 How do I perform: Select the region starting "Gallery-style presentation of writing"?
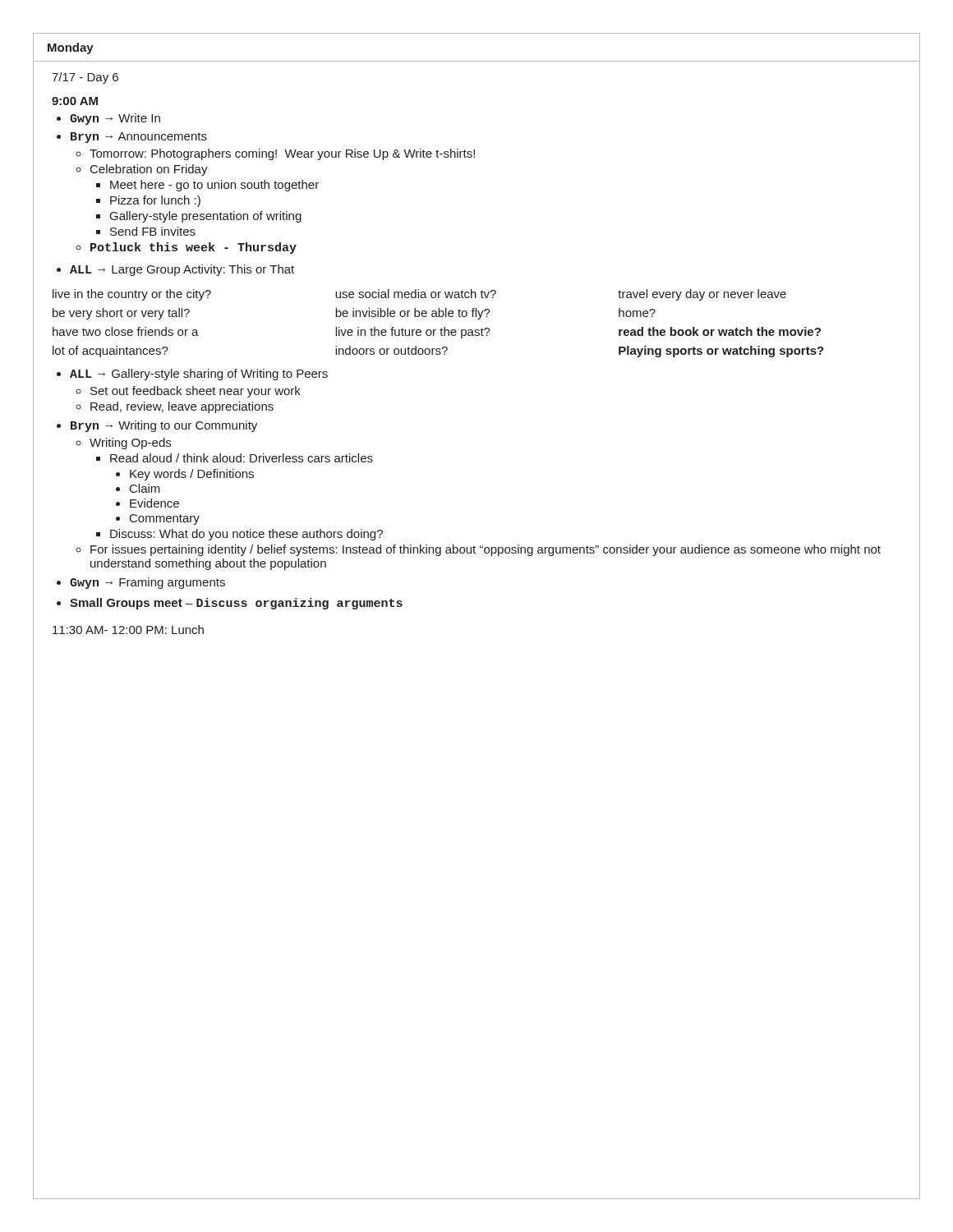[x=206, y=216]
